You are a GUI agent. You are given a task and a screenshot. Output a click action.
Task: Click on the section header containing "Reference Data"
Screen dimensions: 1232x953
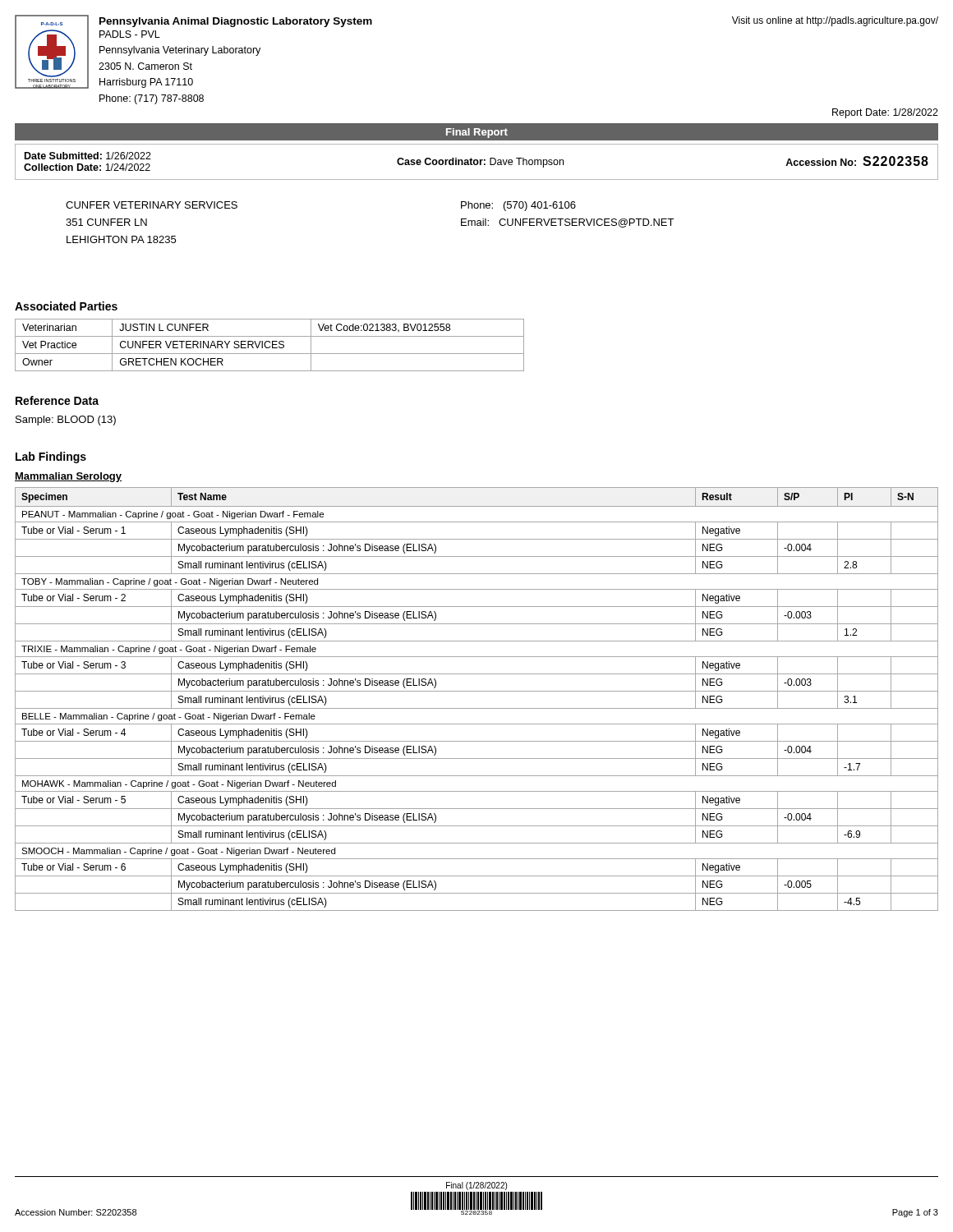(x=57, y=401)
